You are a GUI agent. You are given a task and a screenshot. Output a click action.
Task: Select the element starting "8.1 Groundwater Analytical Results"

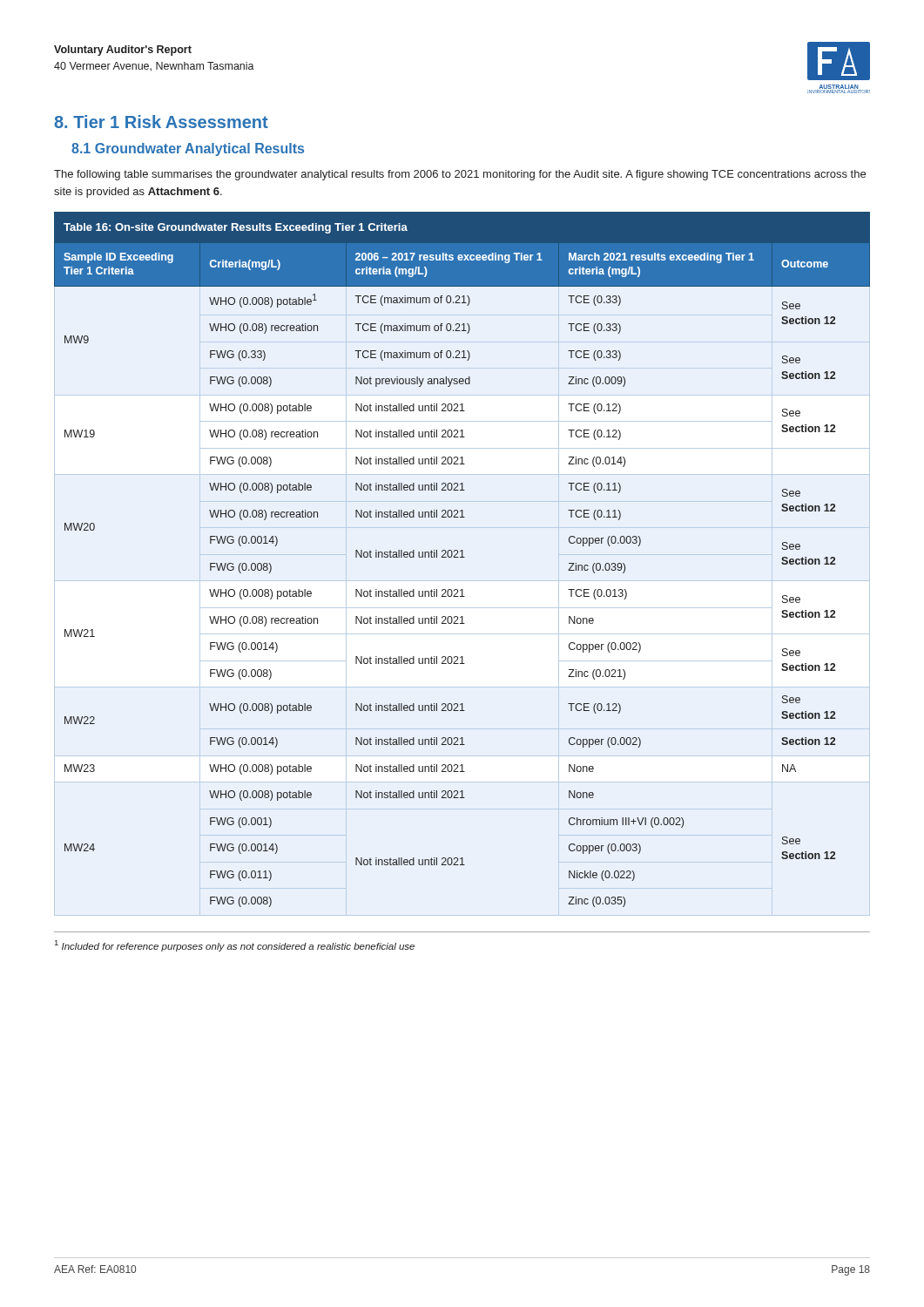188,149
